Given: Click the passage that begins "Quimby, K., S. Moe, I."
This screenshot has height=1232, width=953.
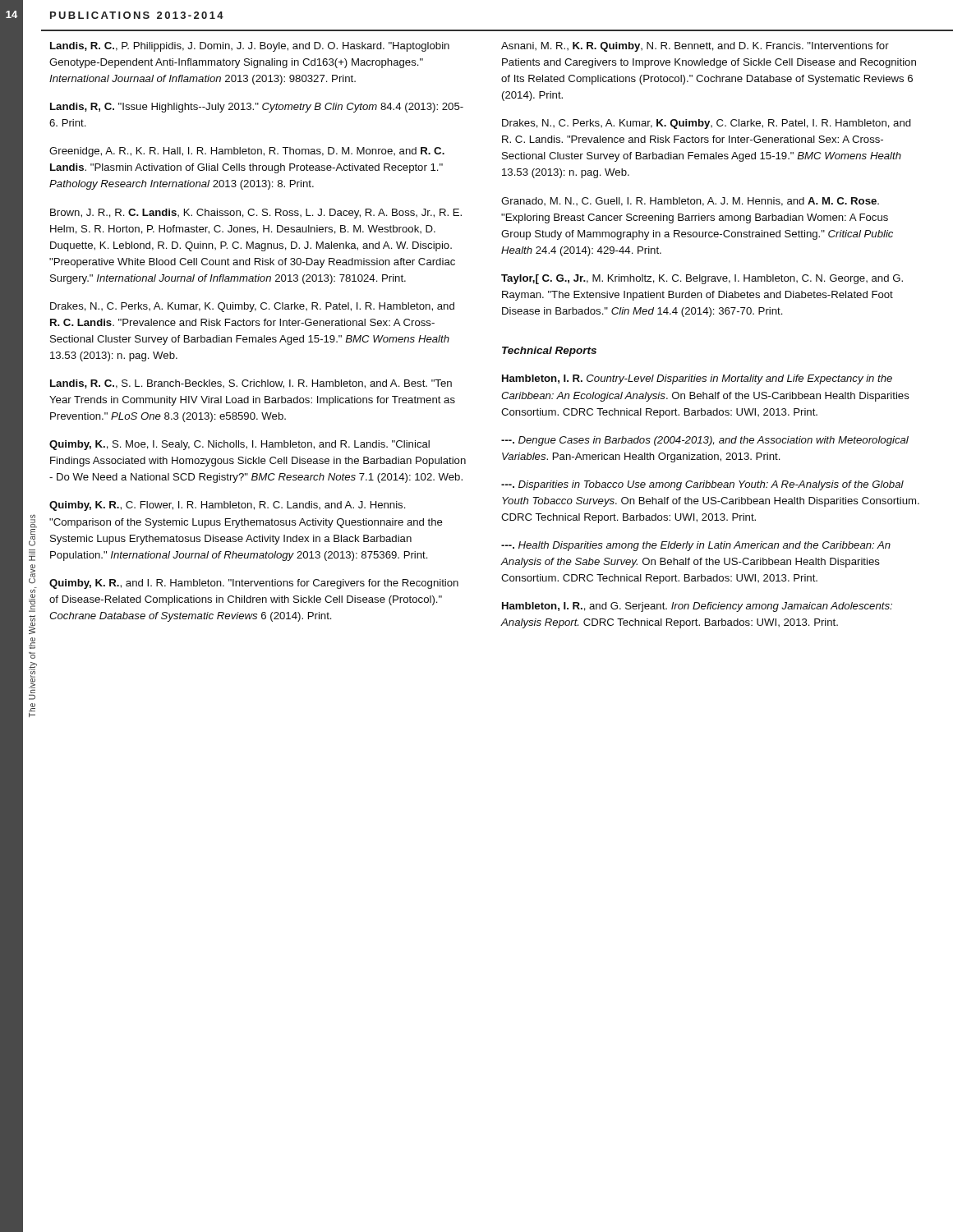Looking at the screenshot, I should tap(259, 461).
